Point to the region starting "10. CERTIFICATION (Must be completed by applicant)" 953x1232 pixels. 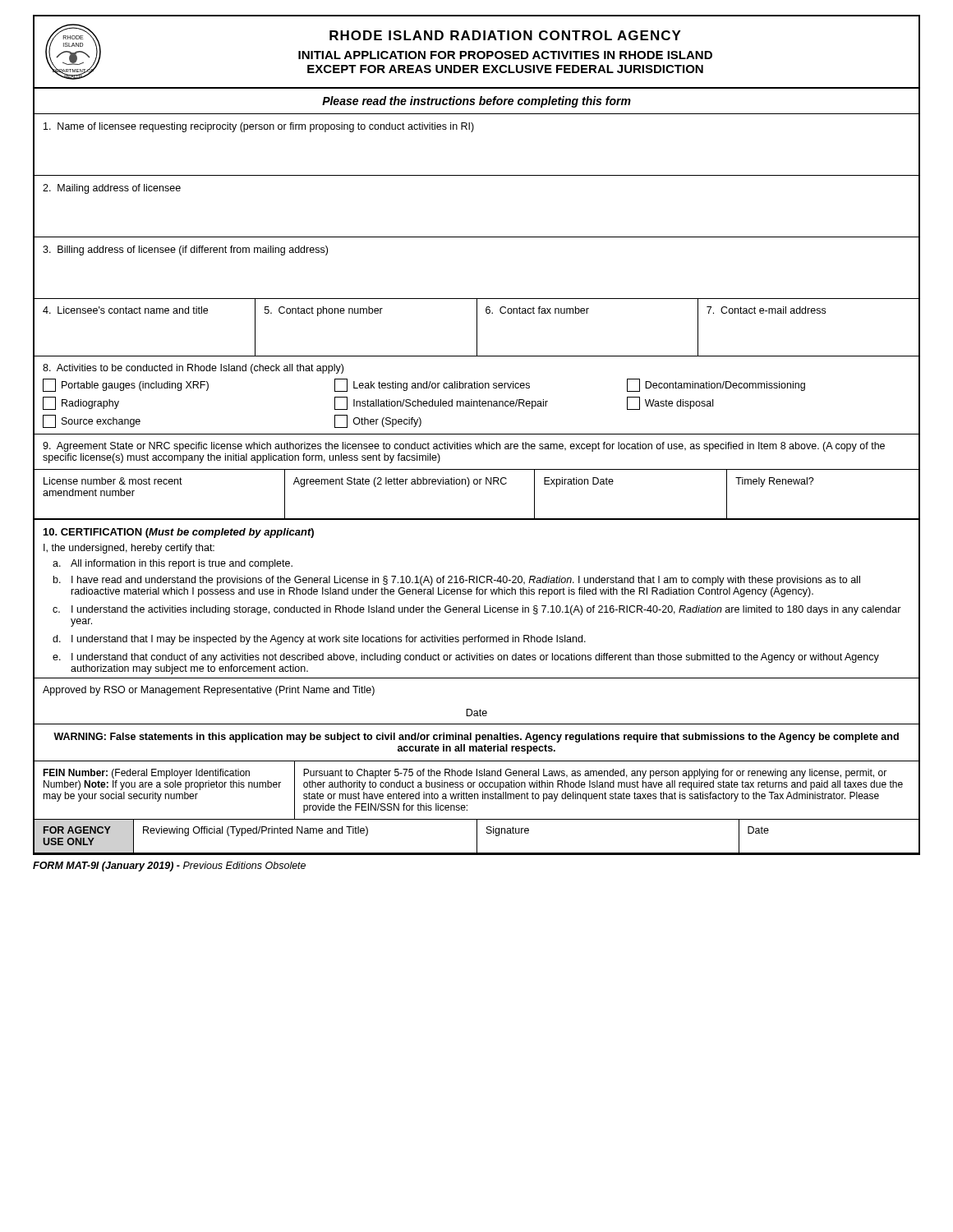coord(178,532)
